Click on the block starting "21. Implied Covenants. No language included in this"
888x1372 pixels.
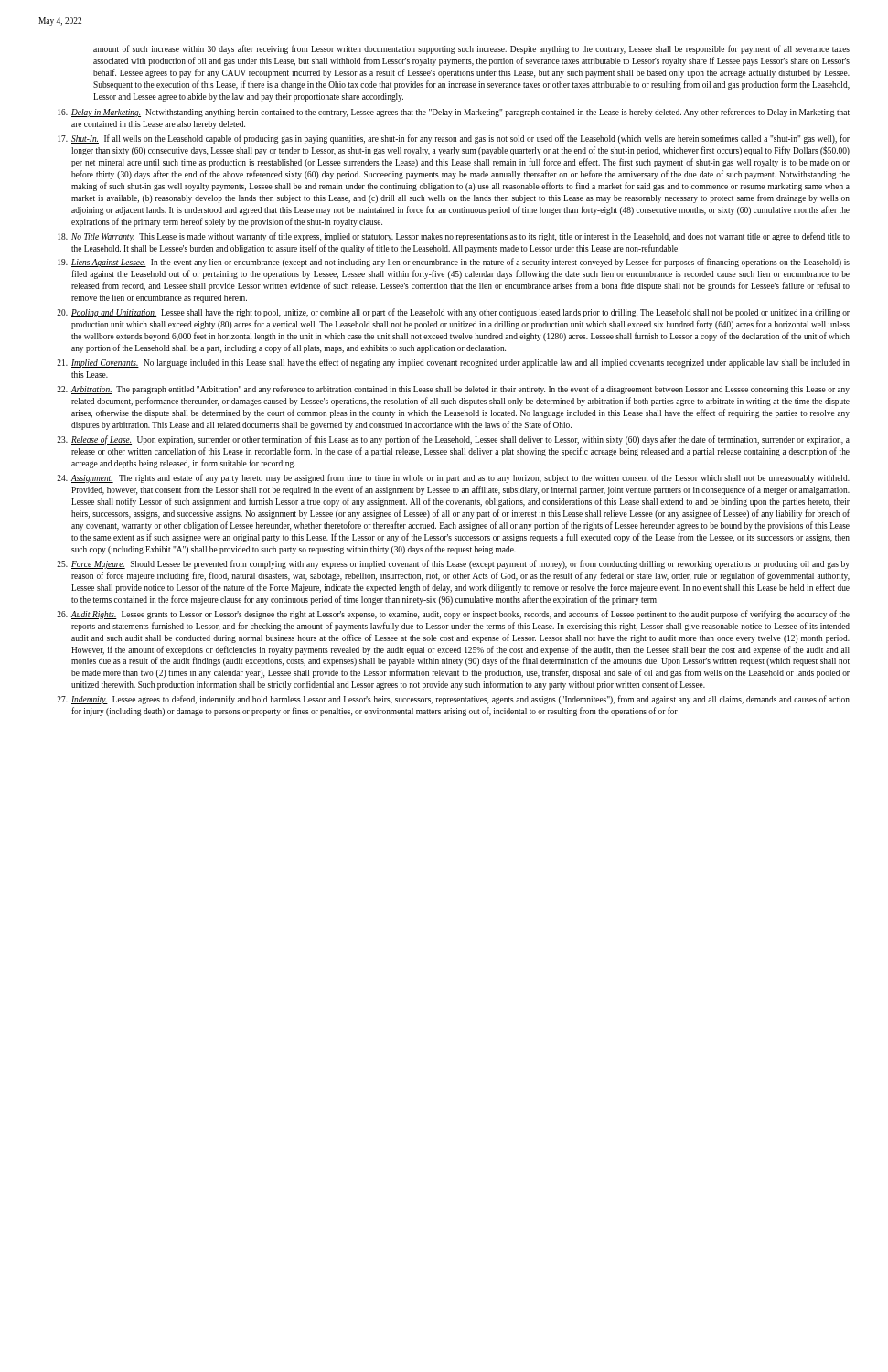pyautogui.click(x=444, y=370)
